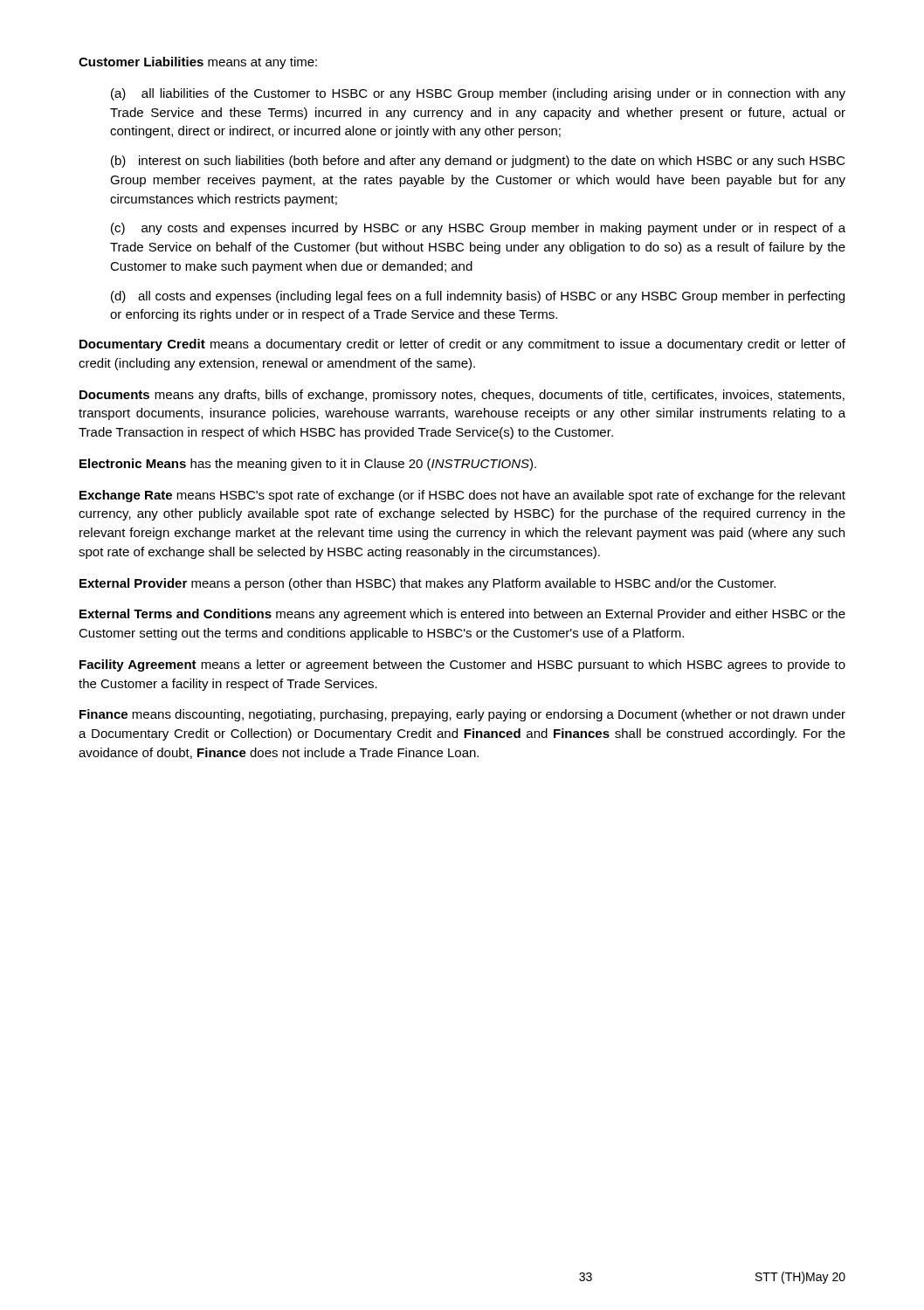Locate the list item with the text "(c) any costs and expenses incurred by"
Image resolution: width=924 pixels, height=1310 pixels.
click(478, 247)
